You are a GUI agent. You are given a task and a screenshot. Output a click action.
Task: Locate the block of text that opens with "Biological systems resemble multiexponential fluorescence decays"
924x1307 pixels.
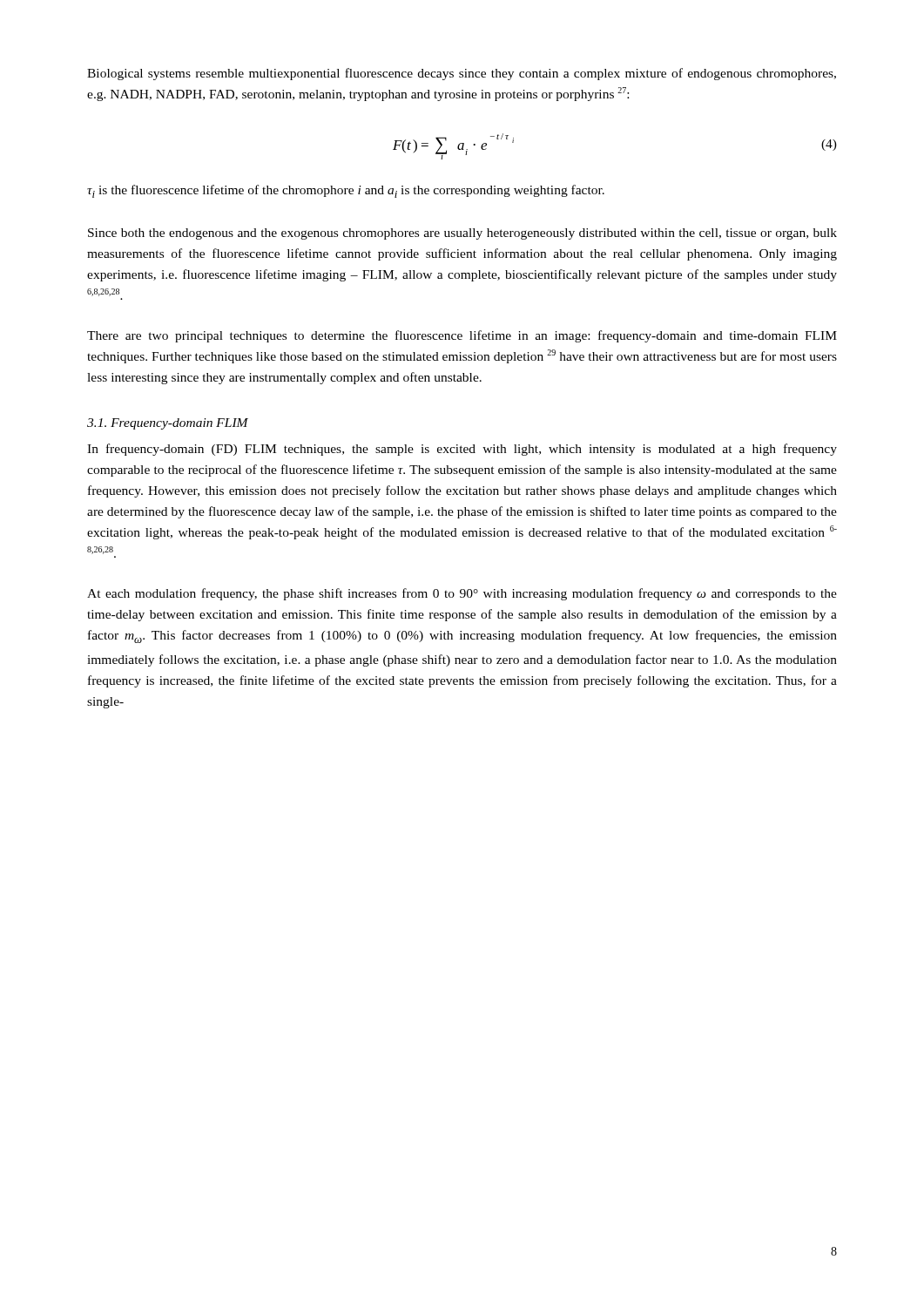click(x=462, y=83)
